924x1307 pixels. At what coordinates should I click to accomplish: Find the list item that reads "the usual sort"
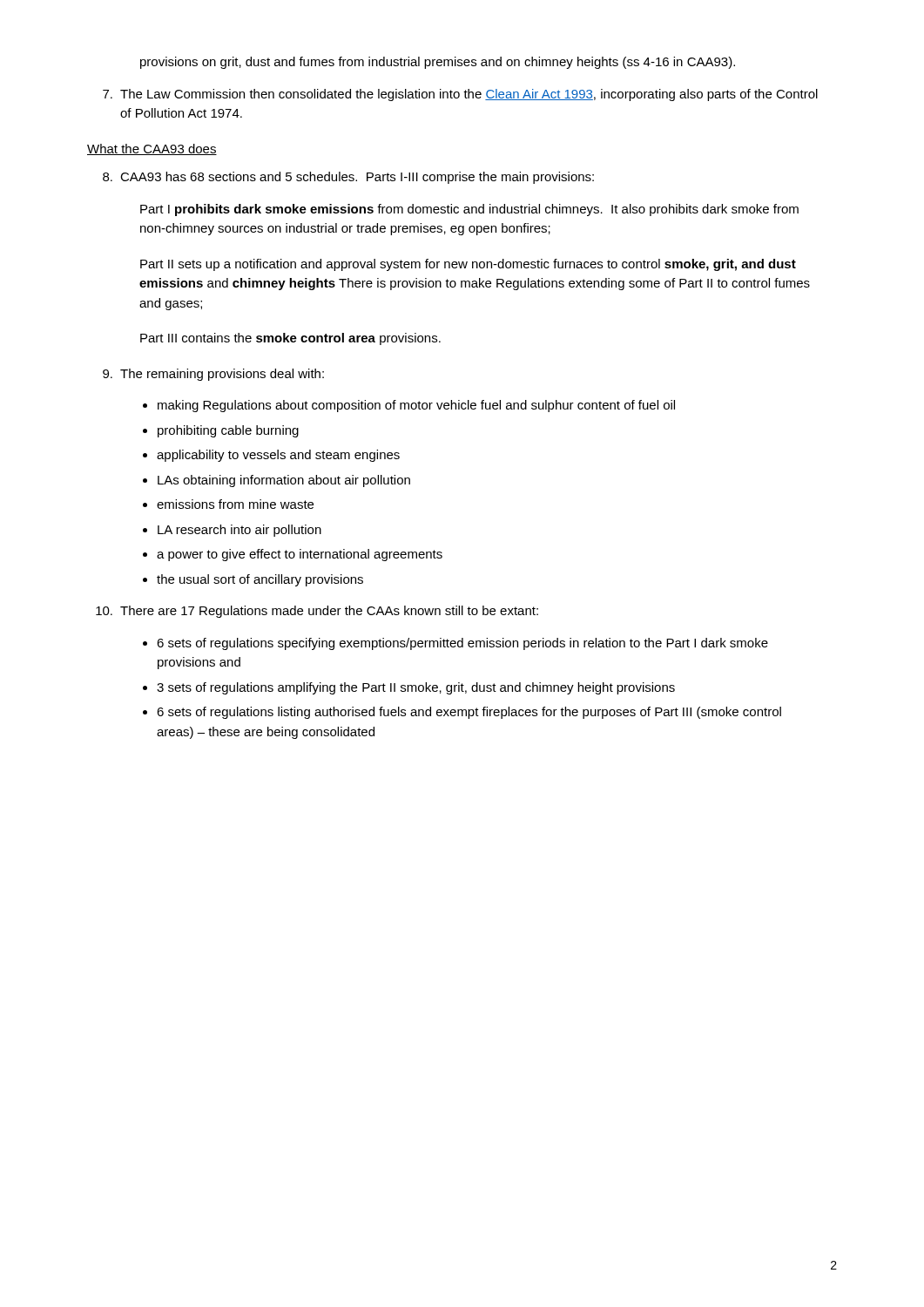260,579
